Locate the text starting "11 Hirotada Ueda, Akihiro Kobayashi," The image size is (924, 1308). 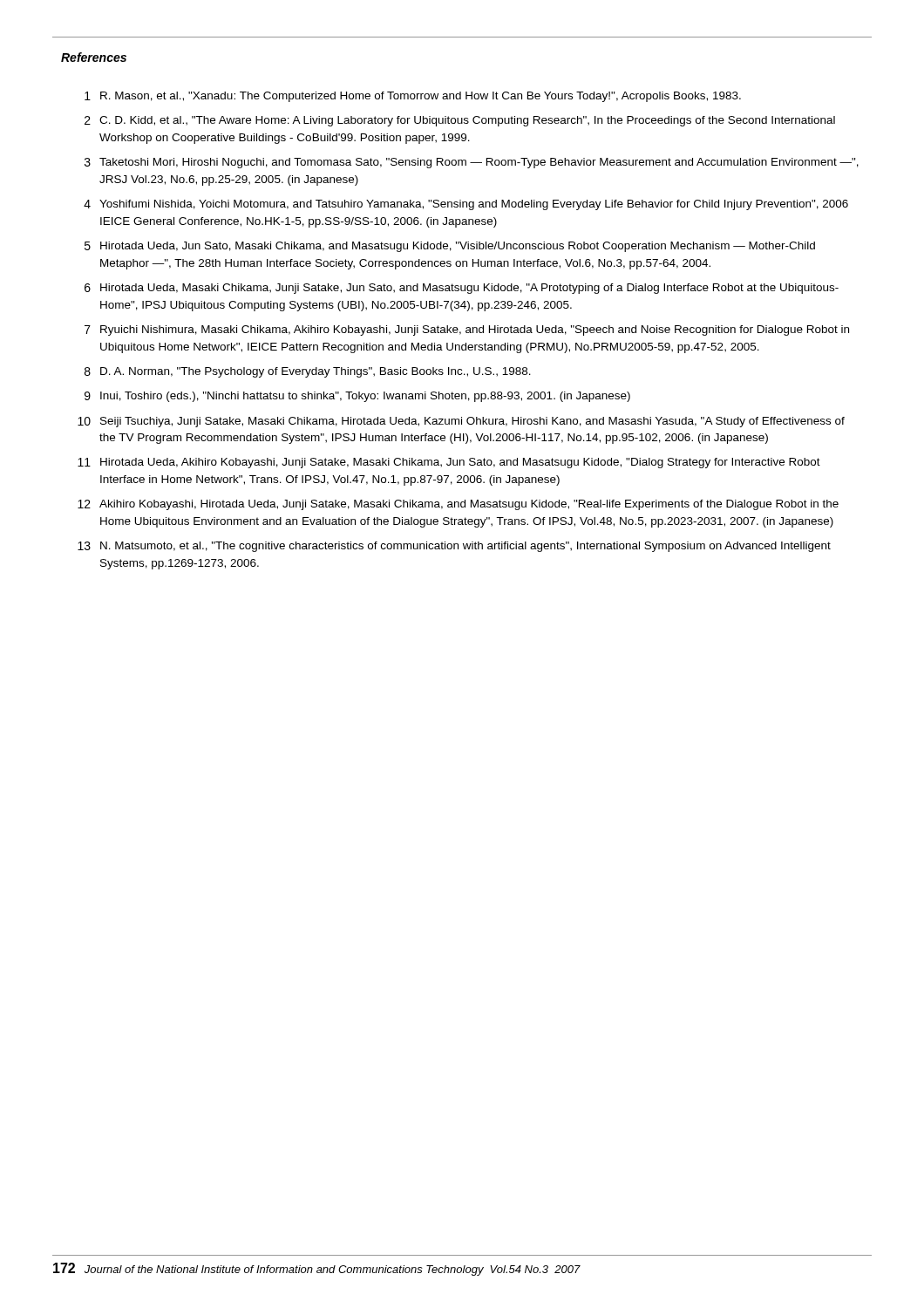462,471
